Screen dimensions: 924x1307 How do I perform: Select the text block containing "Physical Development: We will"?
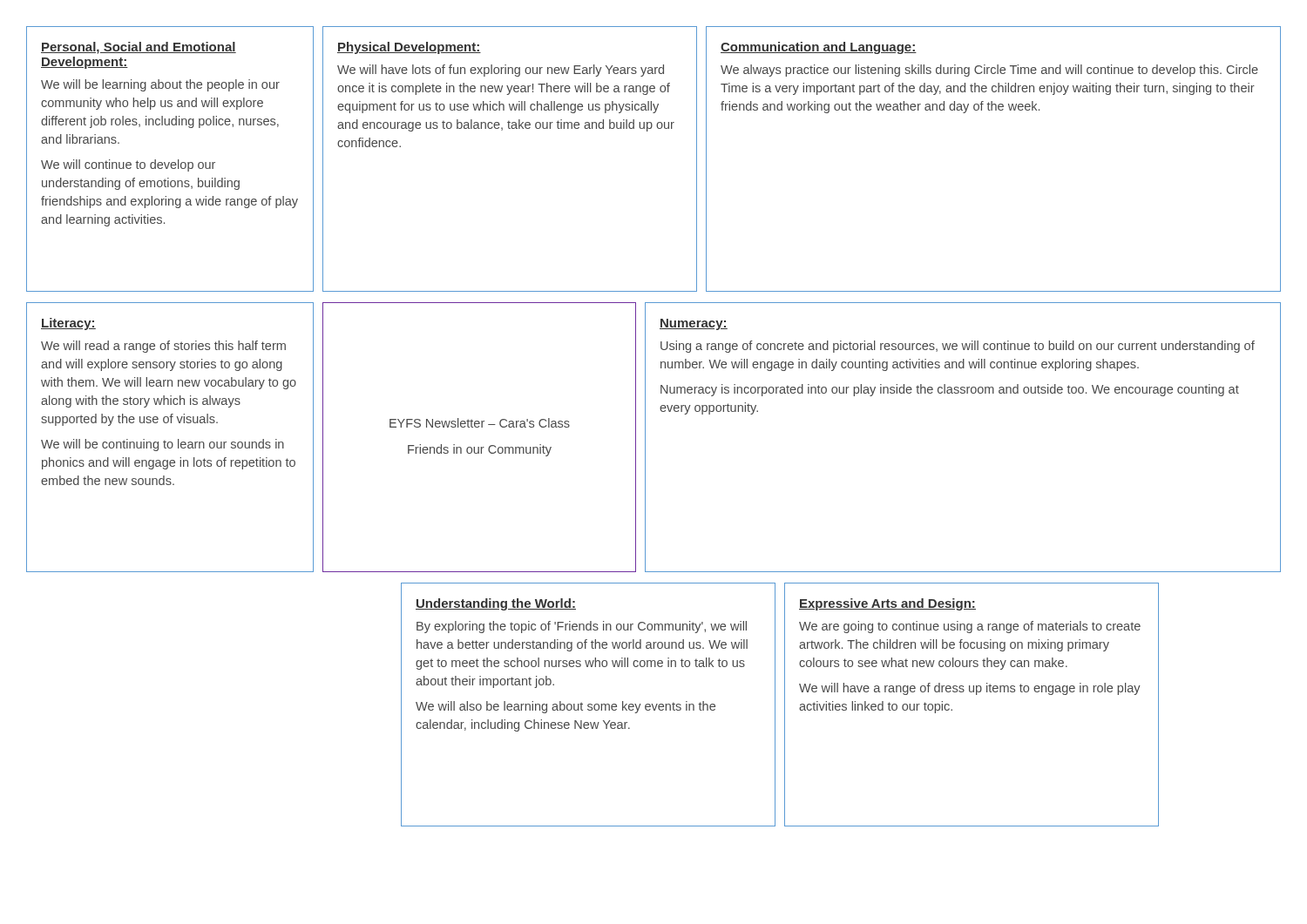click(x=510, y=96)
